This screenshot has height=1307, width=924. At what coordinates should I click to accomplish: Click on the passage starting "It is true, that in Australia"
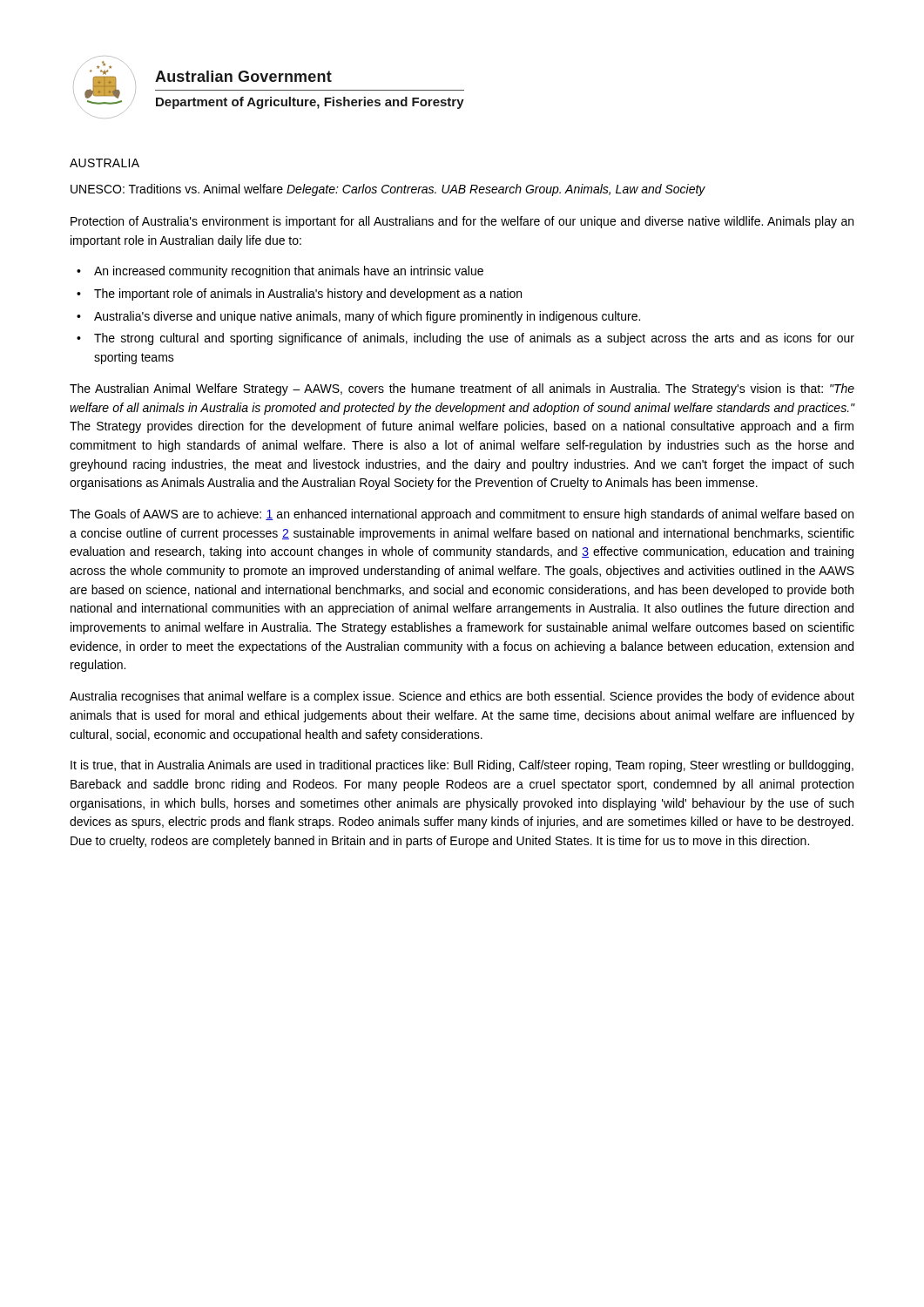(x=462, y=803)
